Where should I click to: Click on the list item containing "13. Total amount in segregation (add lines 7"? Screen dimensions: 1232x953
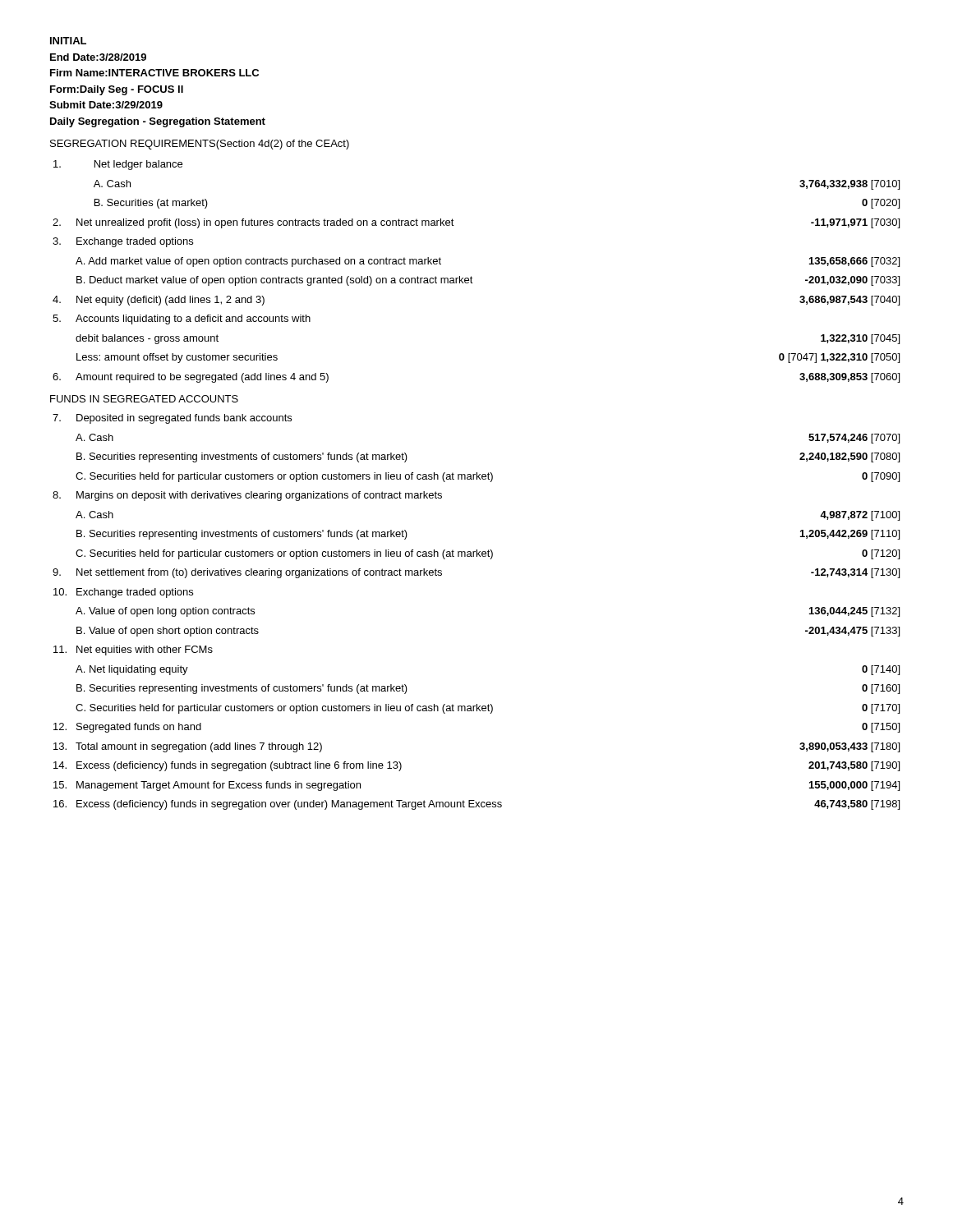pos(189,747)
